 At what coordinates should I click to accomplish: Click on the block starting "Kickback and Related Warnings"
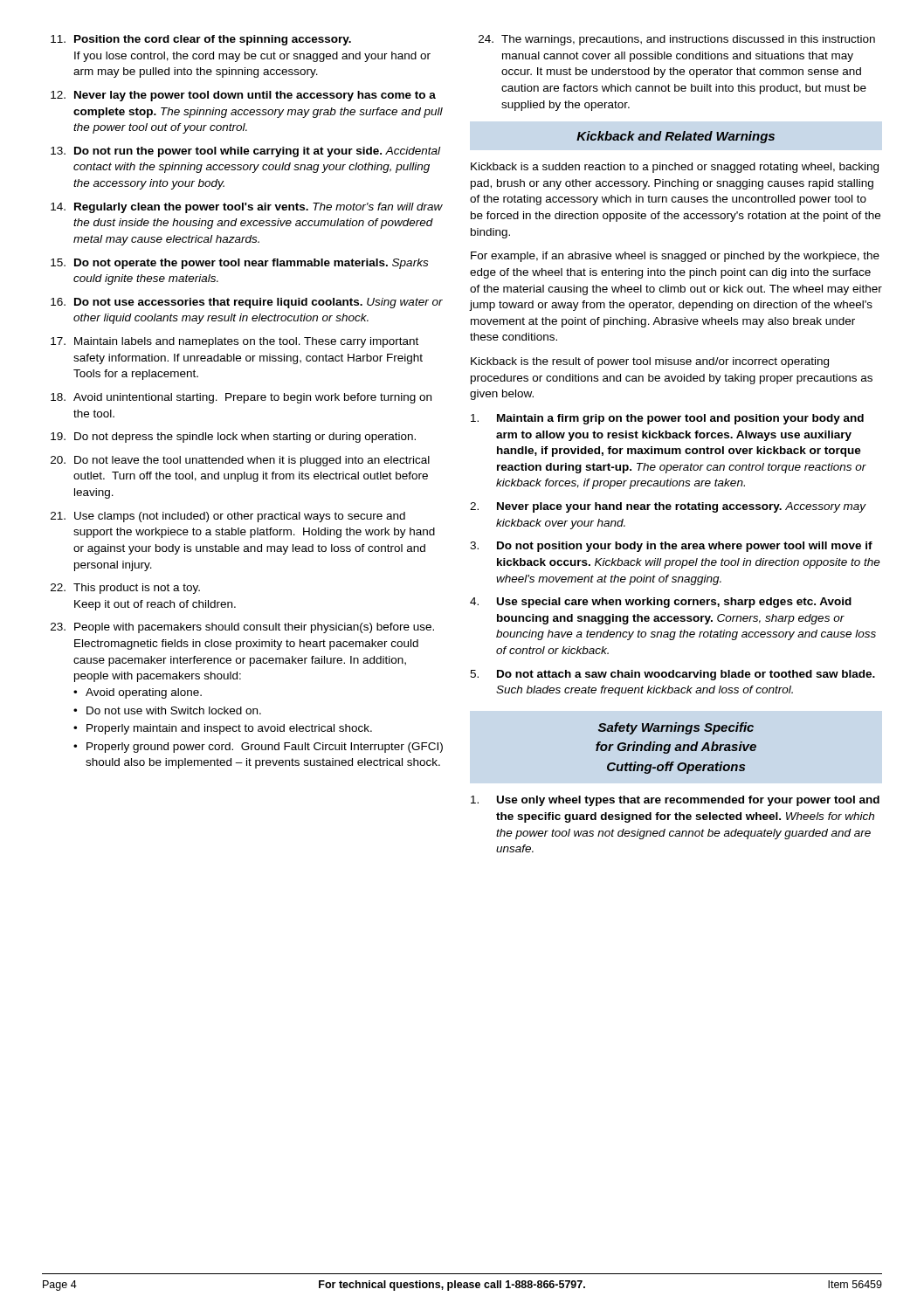tap(676, 136)
